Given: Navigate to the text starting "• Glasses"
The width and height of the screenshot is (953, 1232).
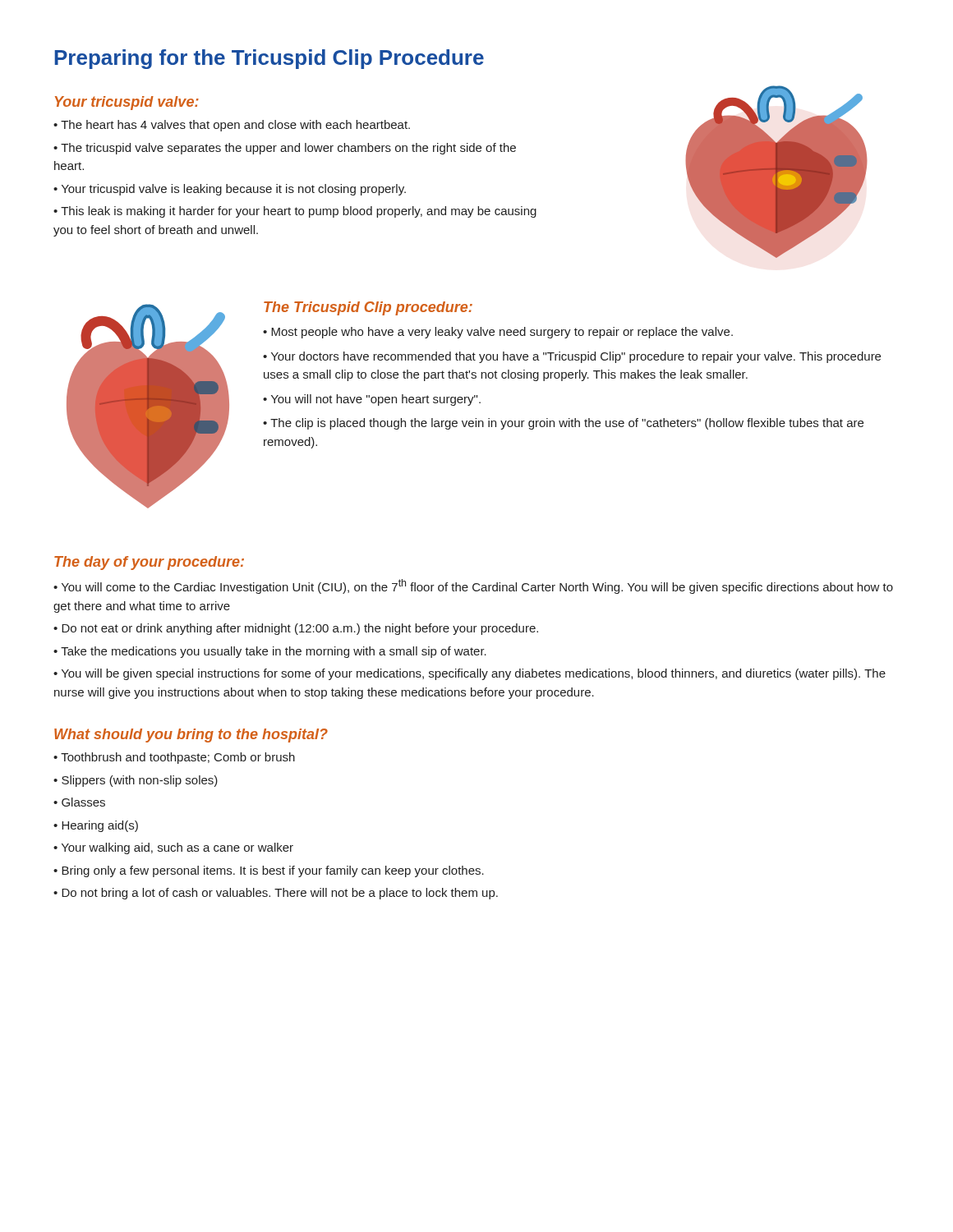Looking at the screenshot, I should 80,802.
